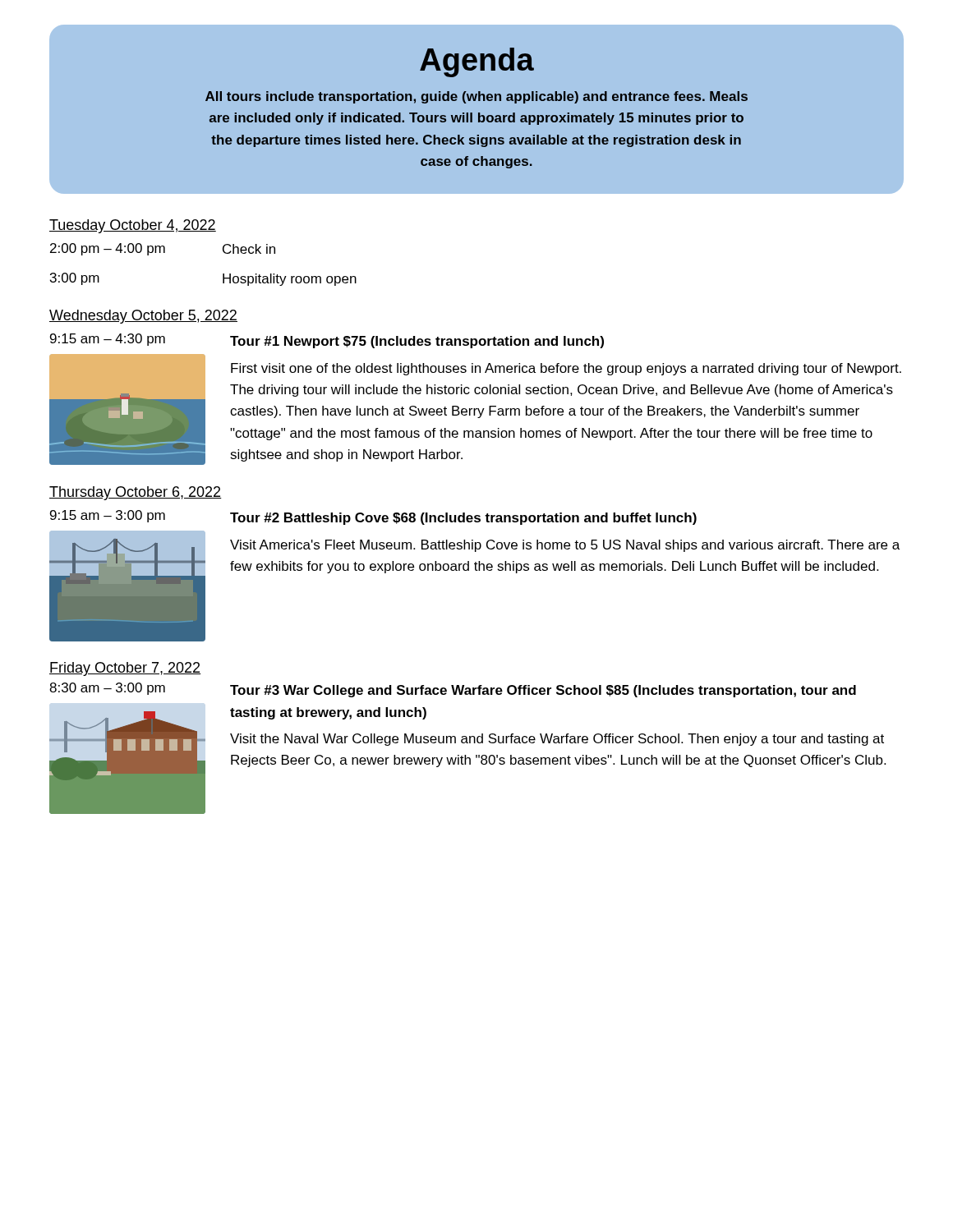Find the text block that says "Tour #3 War College and"
The width and height of the screenshot is (953, 1232).
coord(567,724)
